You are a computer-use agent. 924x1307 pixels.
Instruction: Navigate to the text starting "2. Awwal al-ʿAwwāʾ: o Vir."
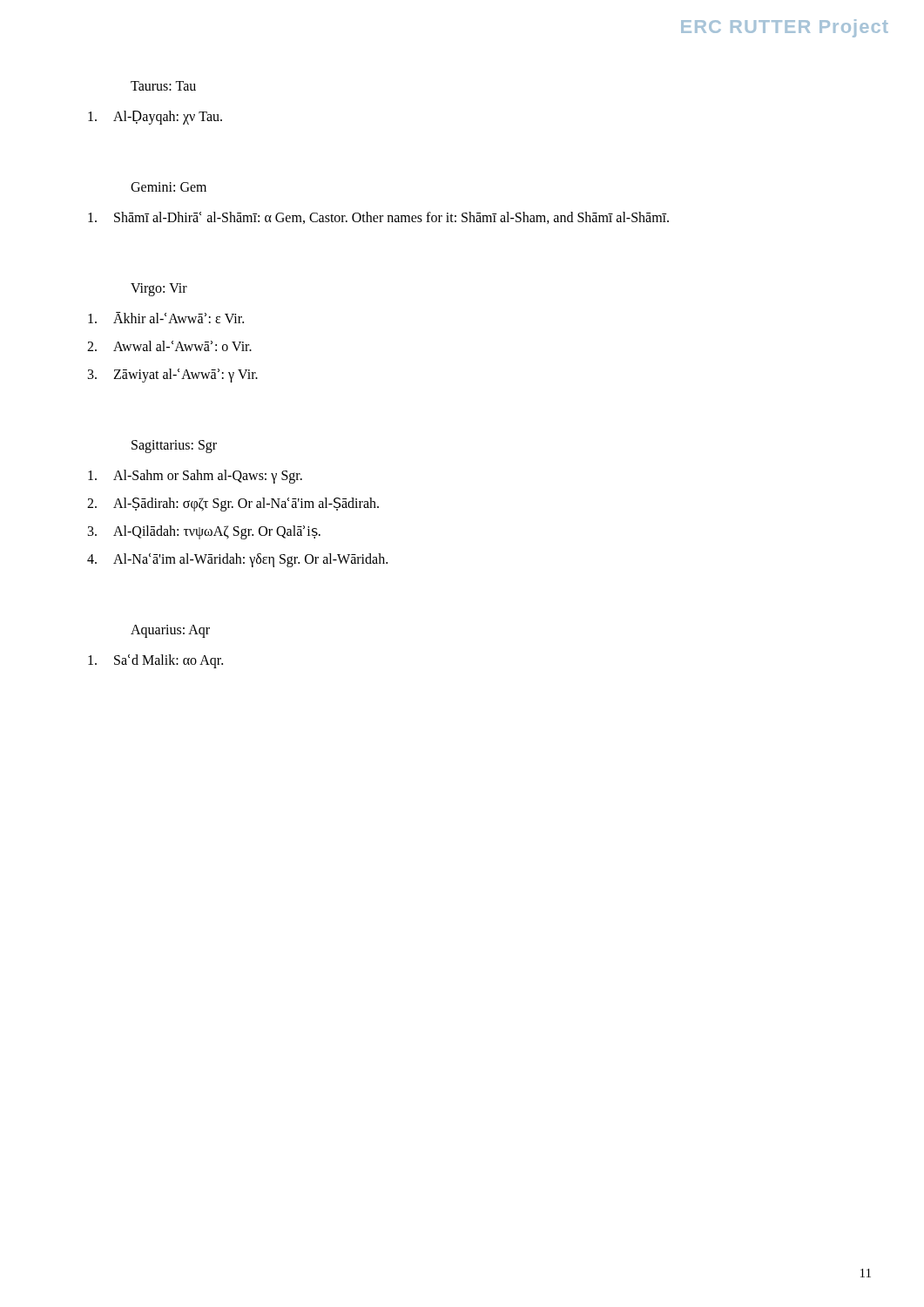click(x=169, y=346)
